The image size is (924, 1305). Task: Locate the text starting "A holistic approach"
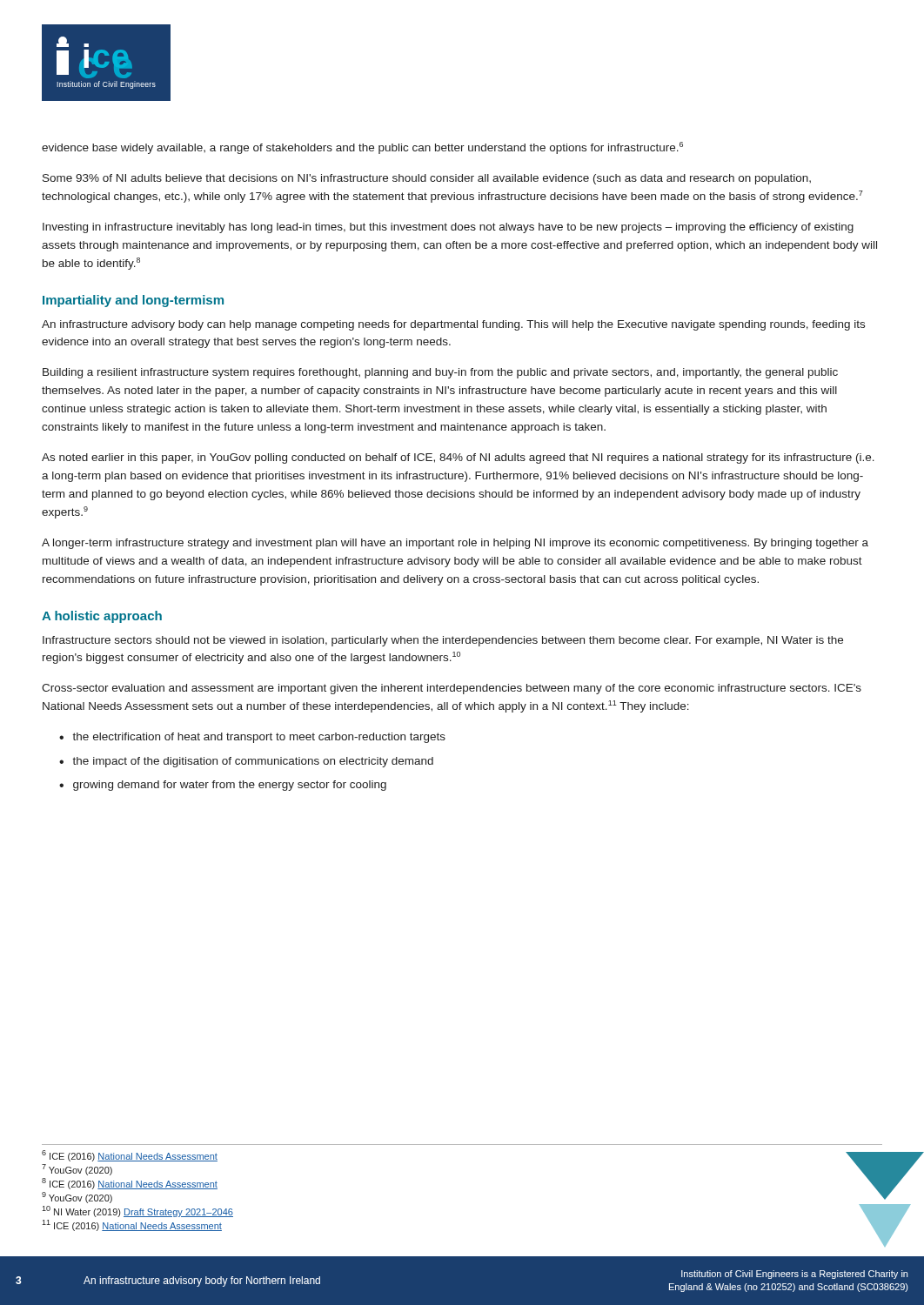102,615
